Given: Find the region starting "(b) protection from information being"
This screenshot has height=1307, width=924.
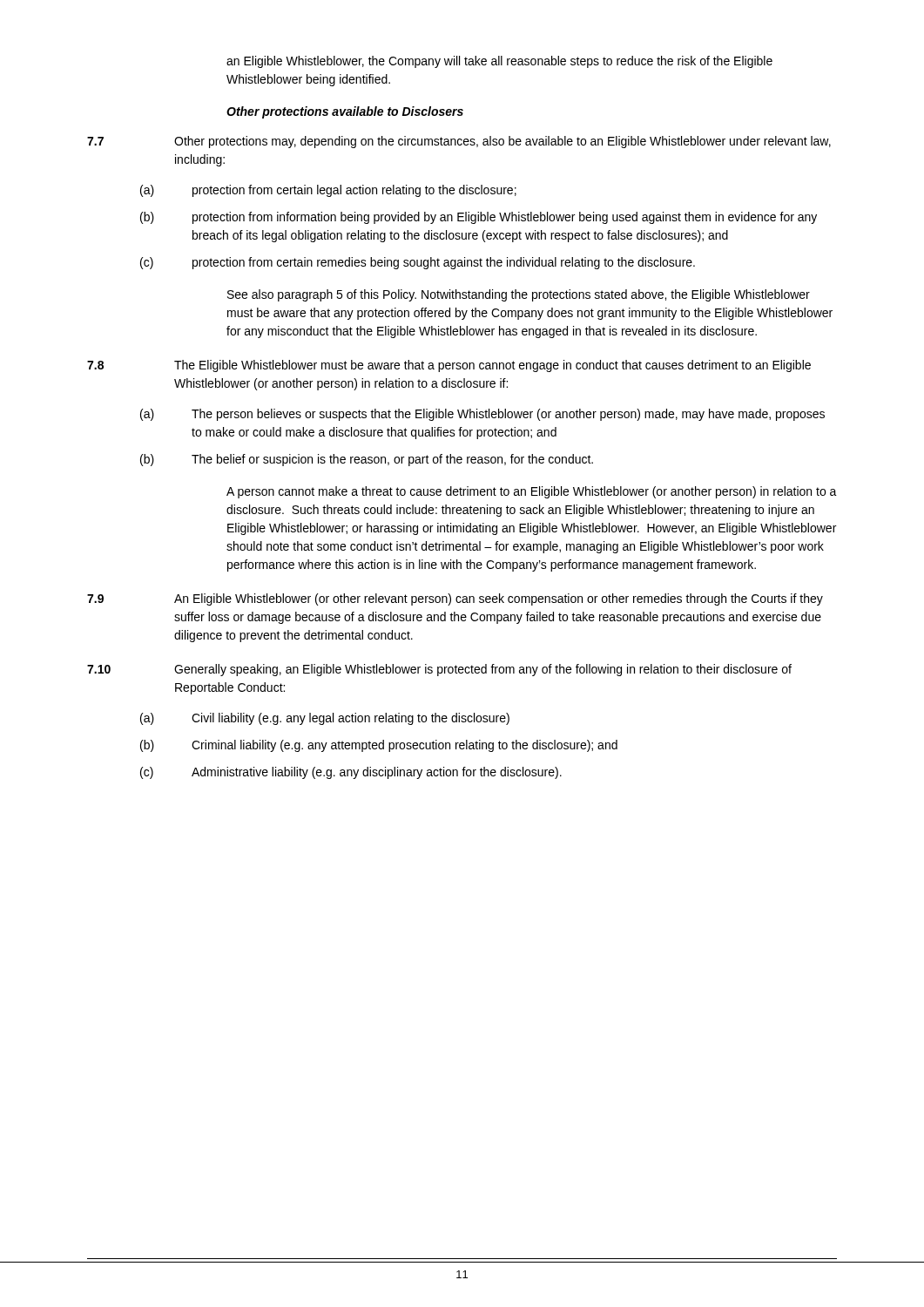Looking at the screenshot, I should coord(488,227).
